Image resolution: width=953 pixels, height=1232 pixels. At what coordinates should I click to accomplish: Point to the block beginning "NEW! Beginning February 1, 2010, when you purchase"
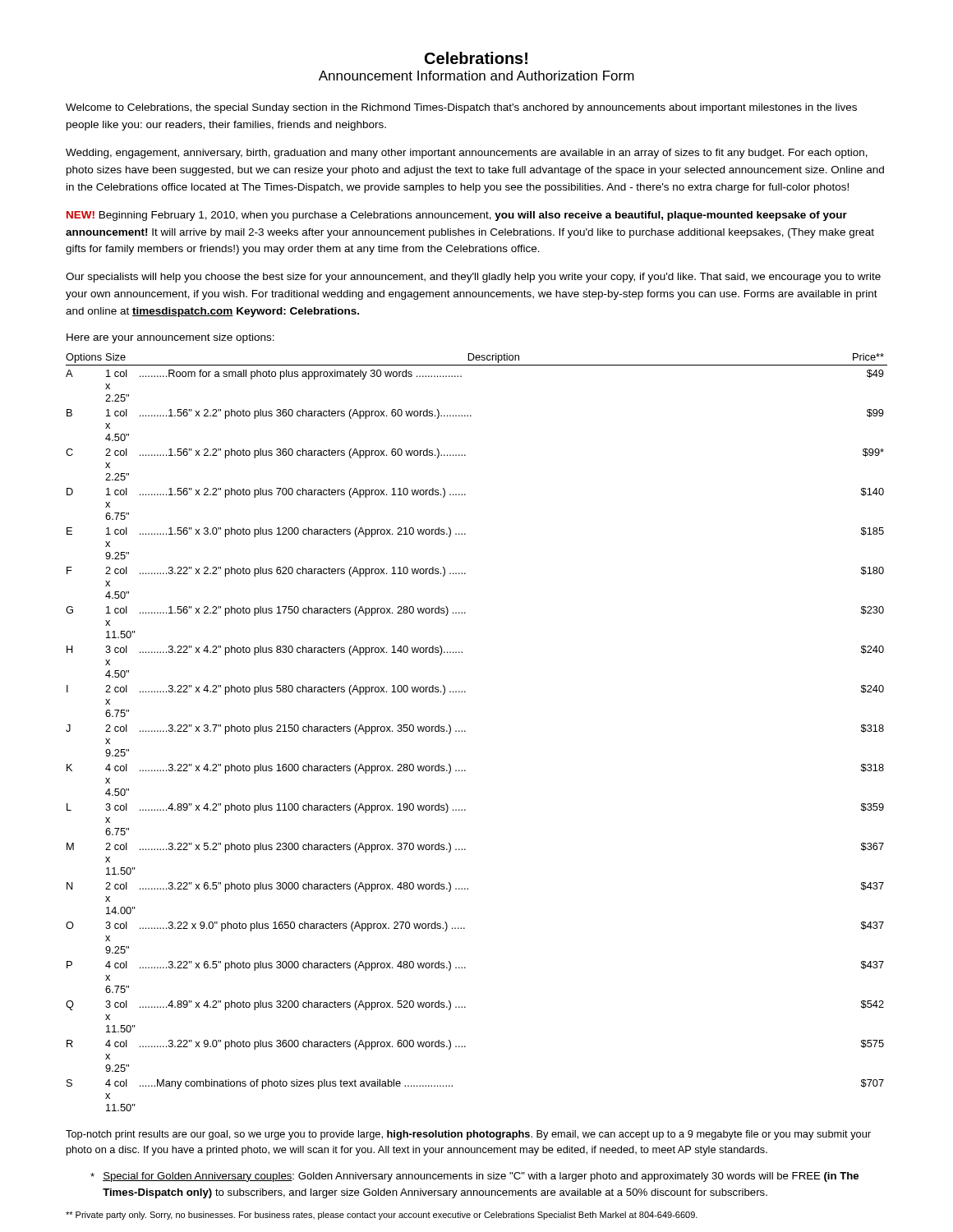(x=470, y=232)
